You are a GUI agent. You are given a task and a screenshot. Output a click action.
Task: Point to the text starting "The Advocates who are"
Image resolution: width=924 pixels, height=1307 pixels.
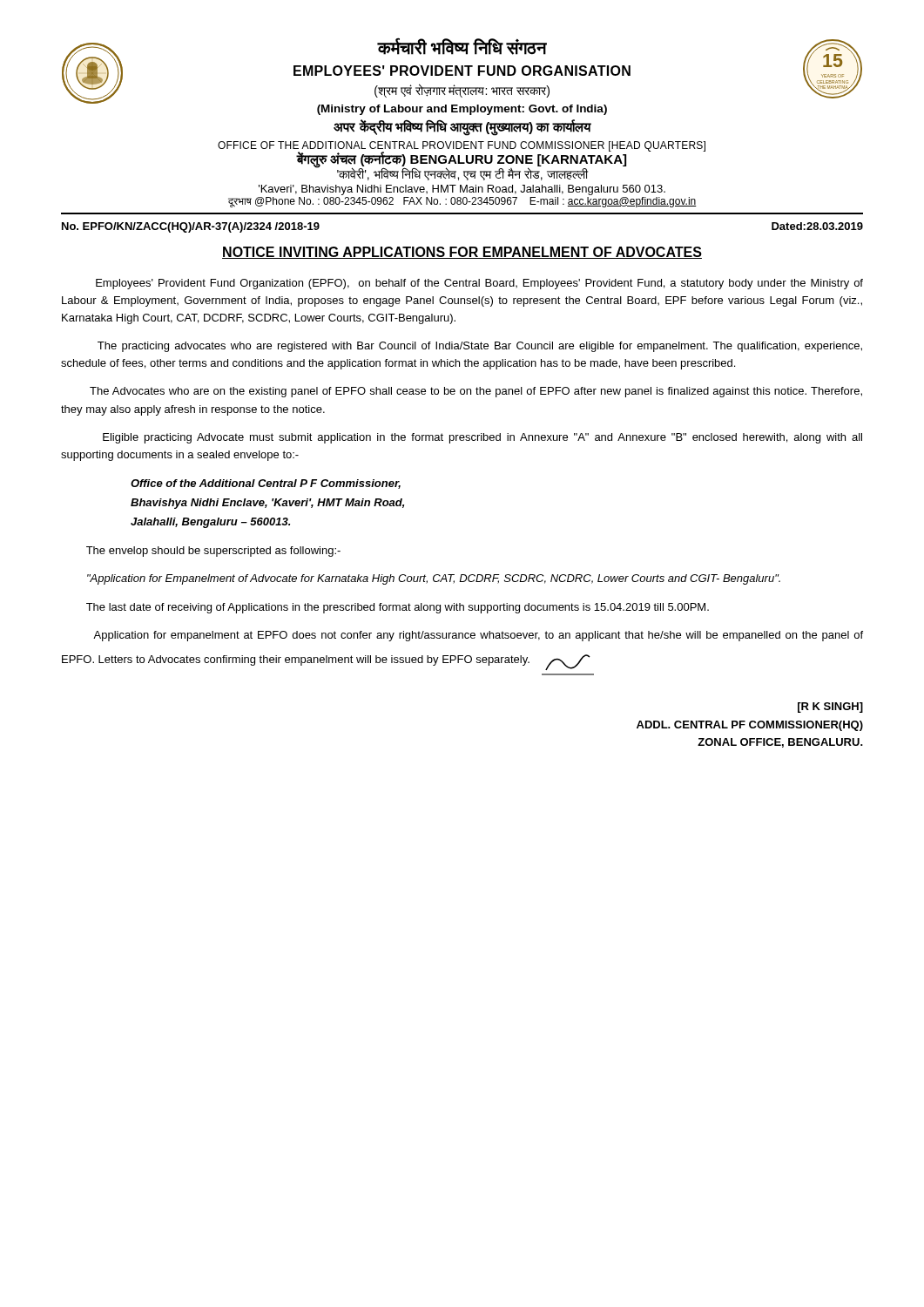pos(462,400)
